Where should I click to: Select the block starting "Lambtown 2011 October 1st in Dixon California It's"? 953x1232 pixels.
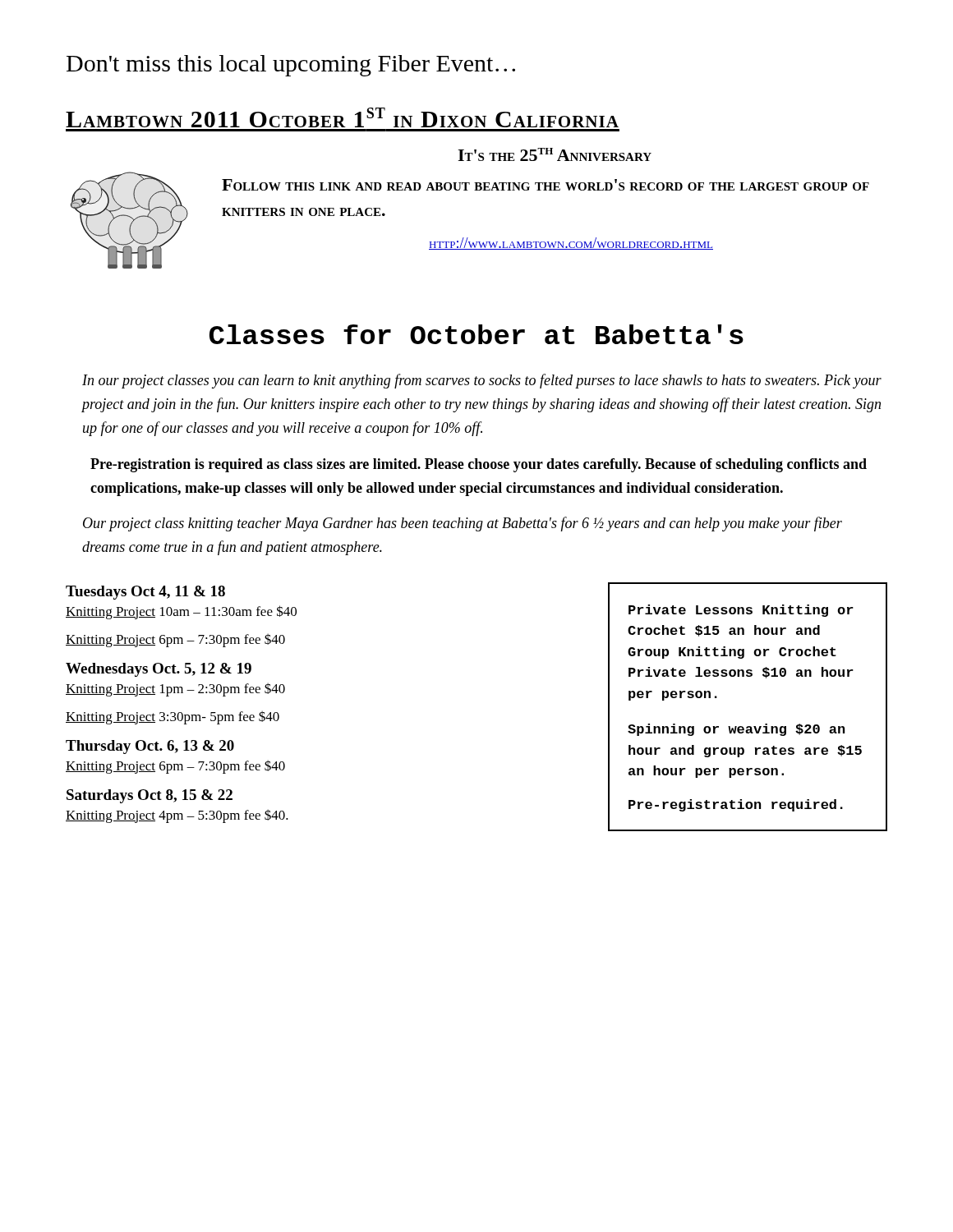476,186
